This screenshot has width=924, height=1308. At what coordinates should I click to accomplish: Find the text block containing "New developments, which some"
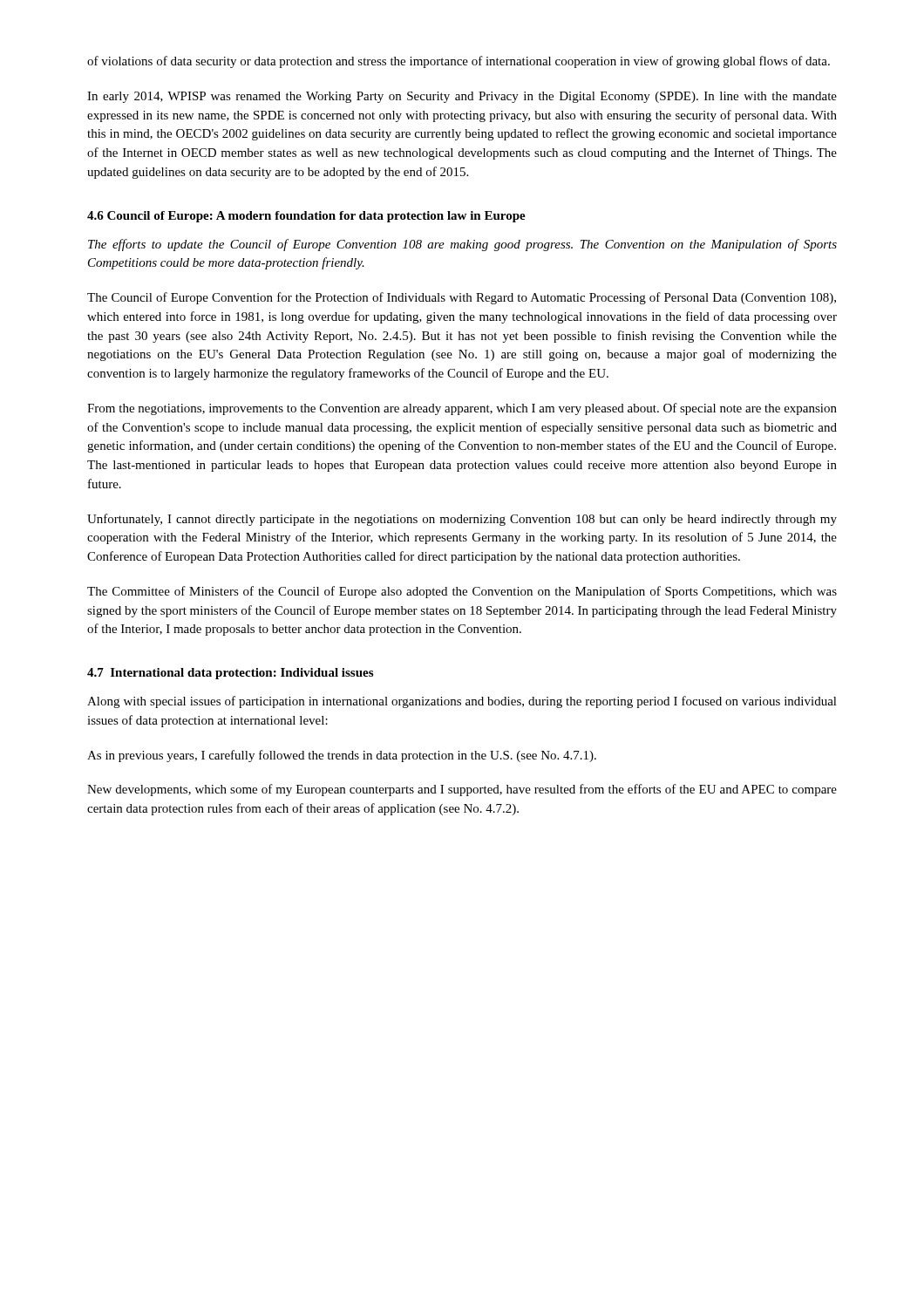462,799
